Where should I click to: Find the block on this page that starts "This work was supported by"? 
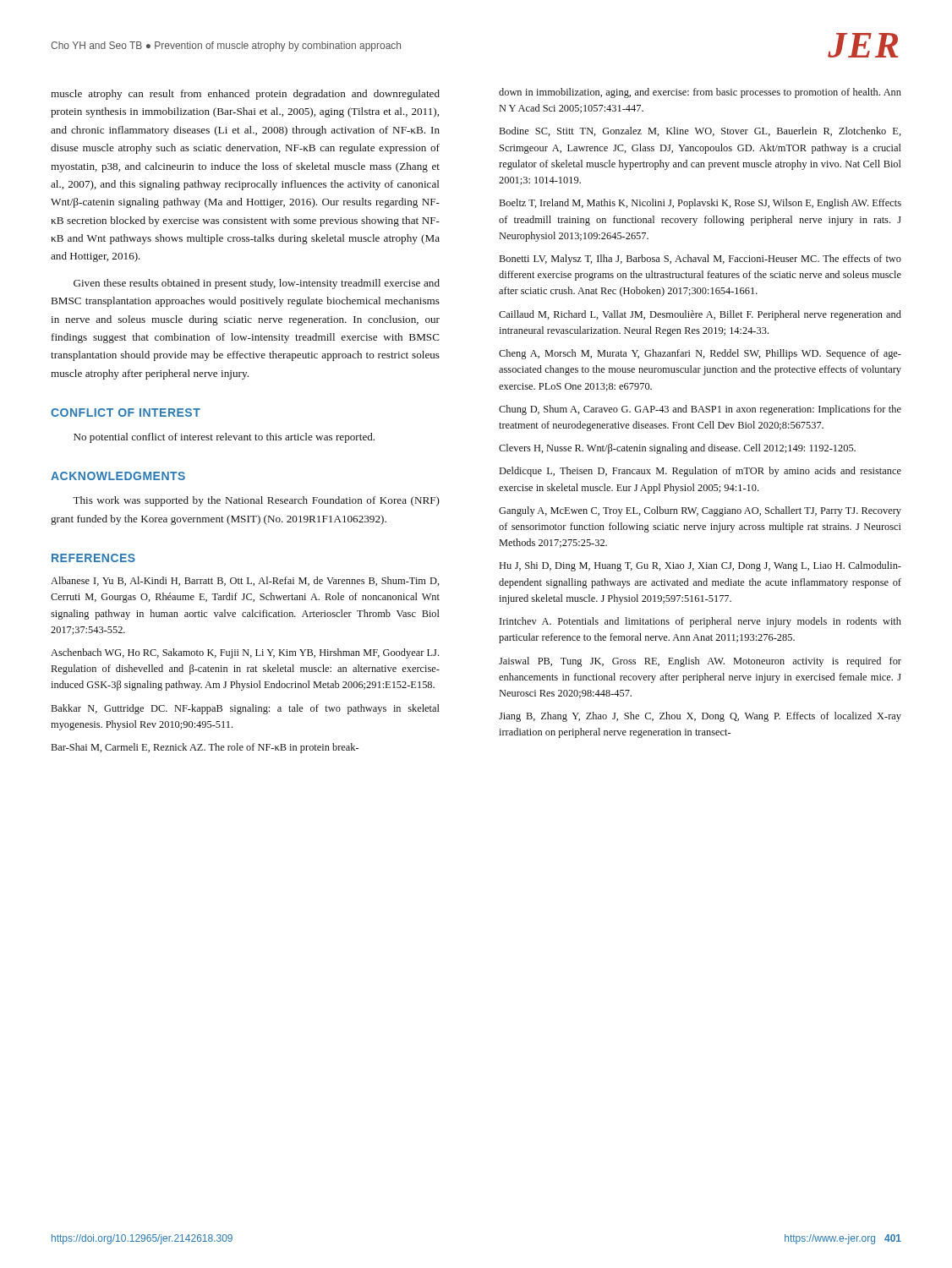(x=245, y=510)
